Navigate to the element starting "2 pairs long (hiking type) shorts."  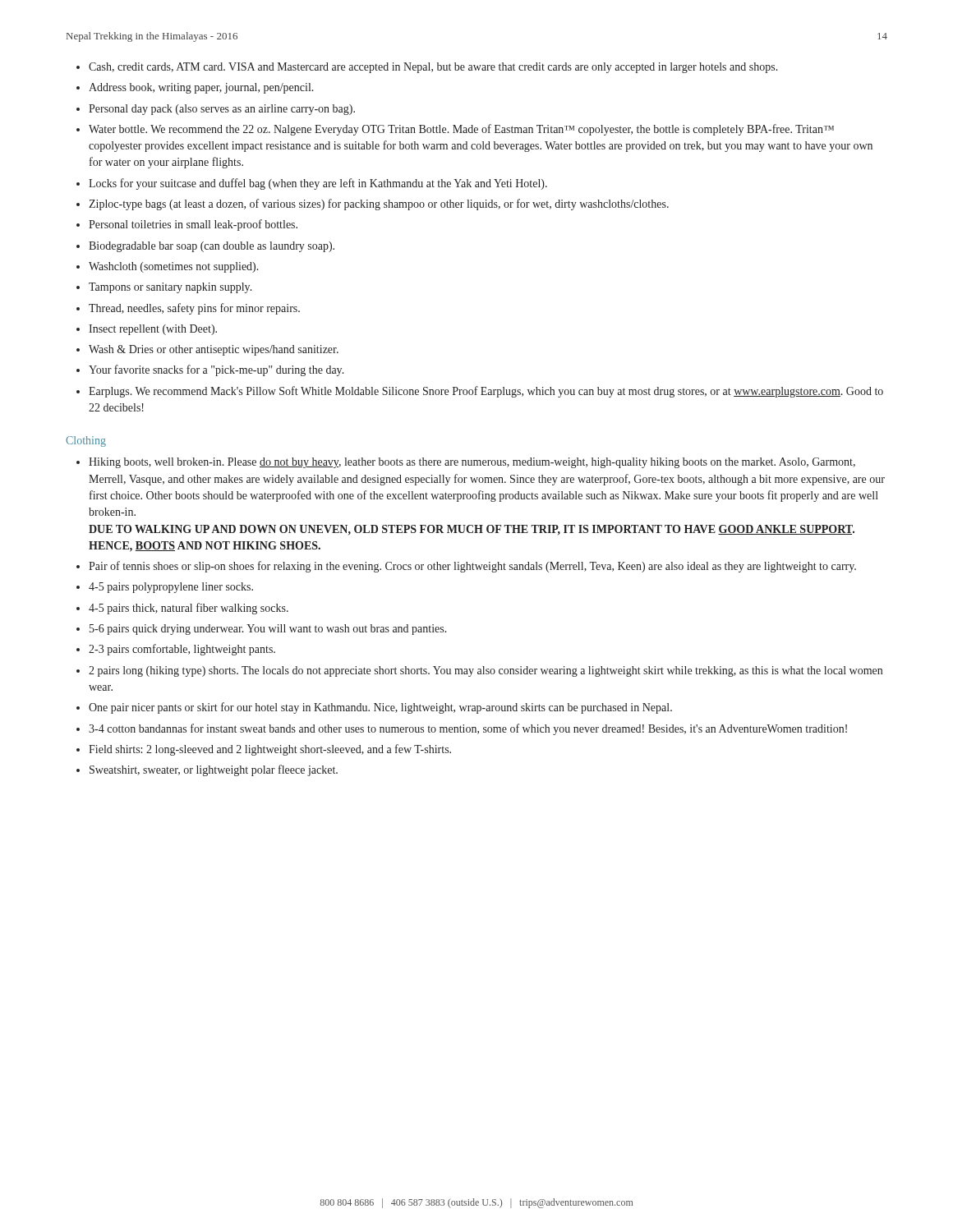pos(486,679)
